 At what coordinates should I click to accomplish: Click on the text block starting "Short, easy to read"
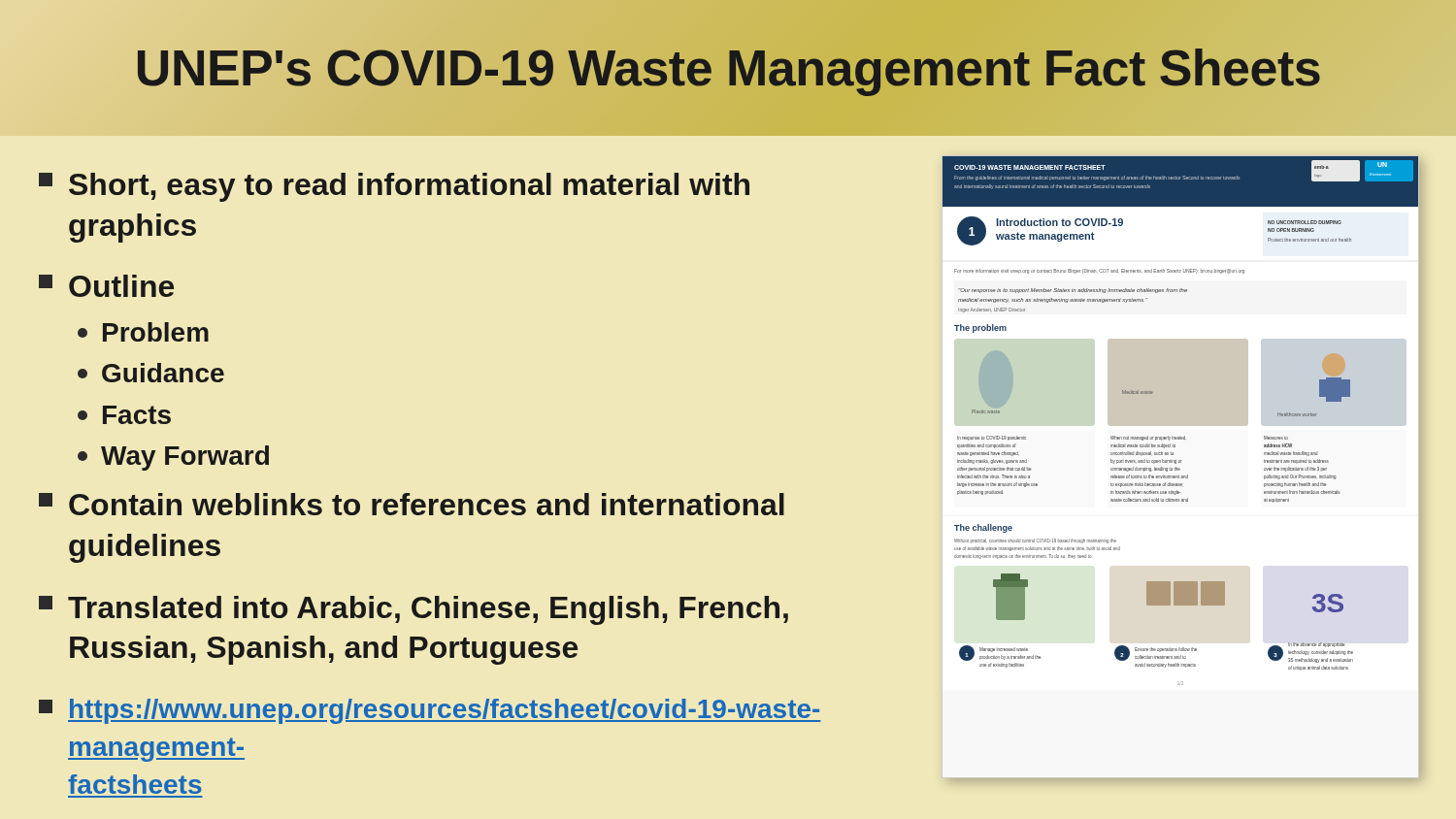[437, 205]
